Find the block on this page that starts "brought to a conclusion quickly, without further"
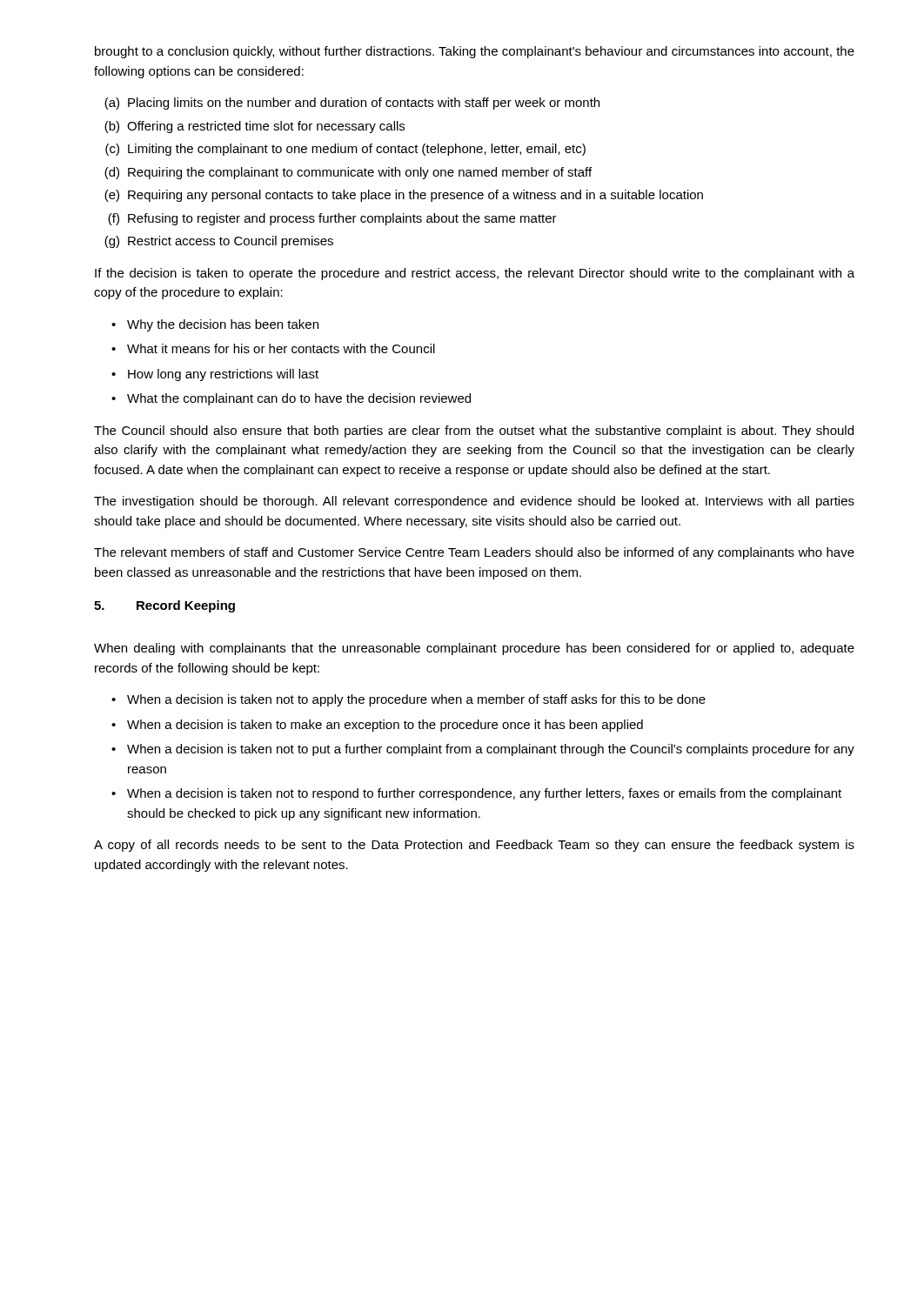Screen dimensions: 1305x924 coord(474,61)
